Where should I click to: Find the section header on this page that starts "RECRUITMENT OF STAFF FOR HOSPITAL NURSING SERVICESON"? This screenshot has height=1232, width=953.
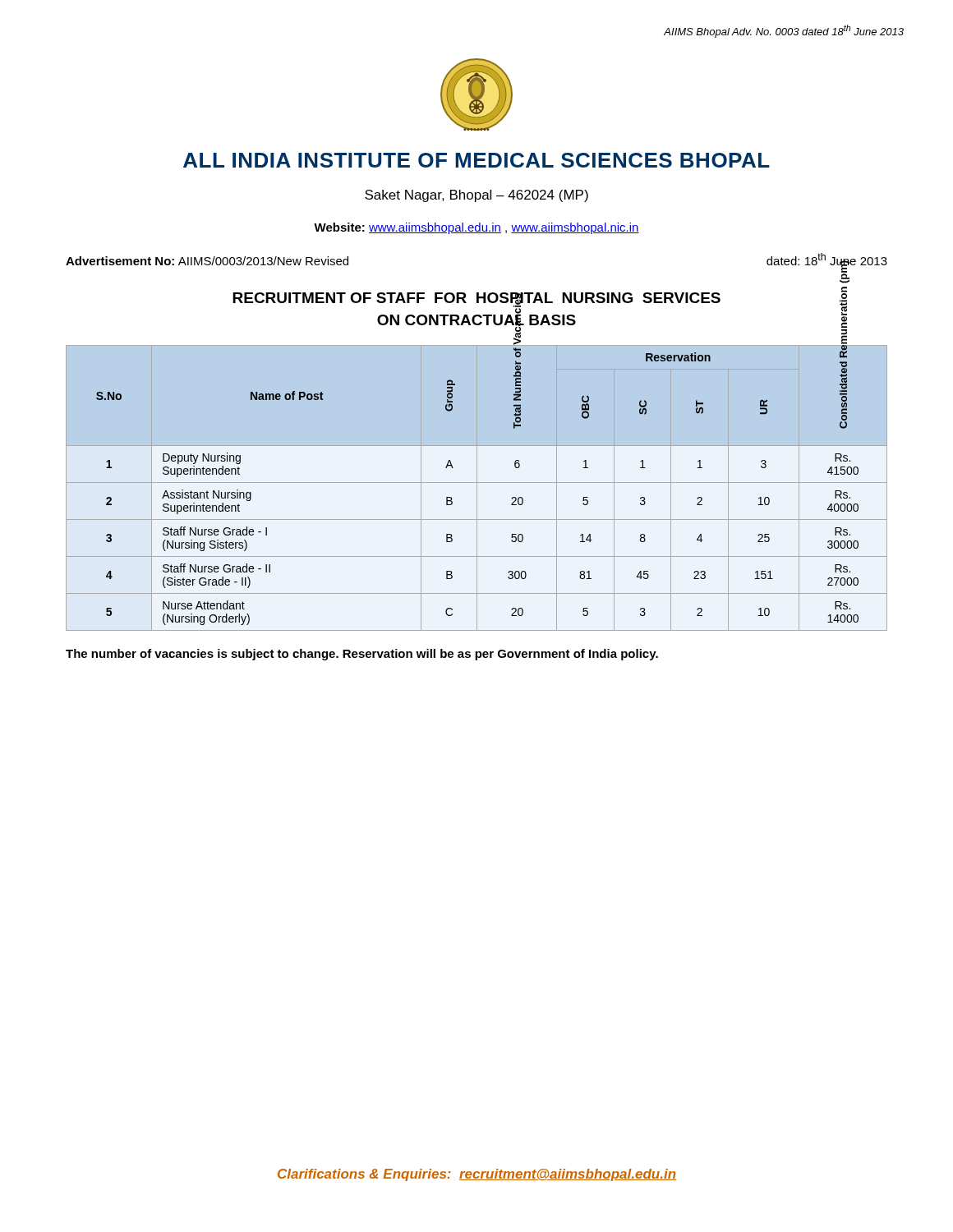476,309
